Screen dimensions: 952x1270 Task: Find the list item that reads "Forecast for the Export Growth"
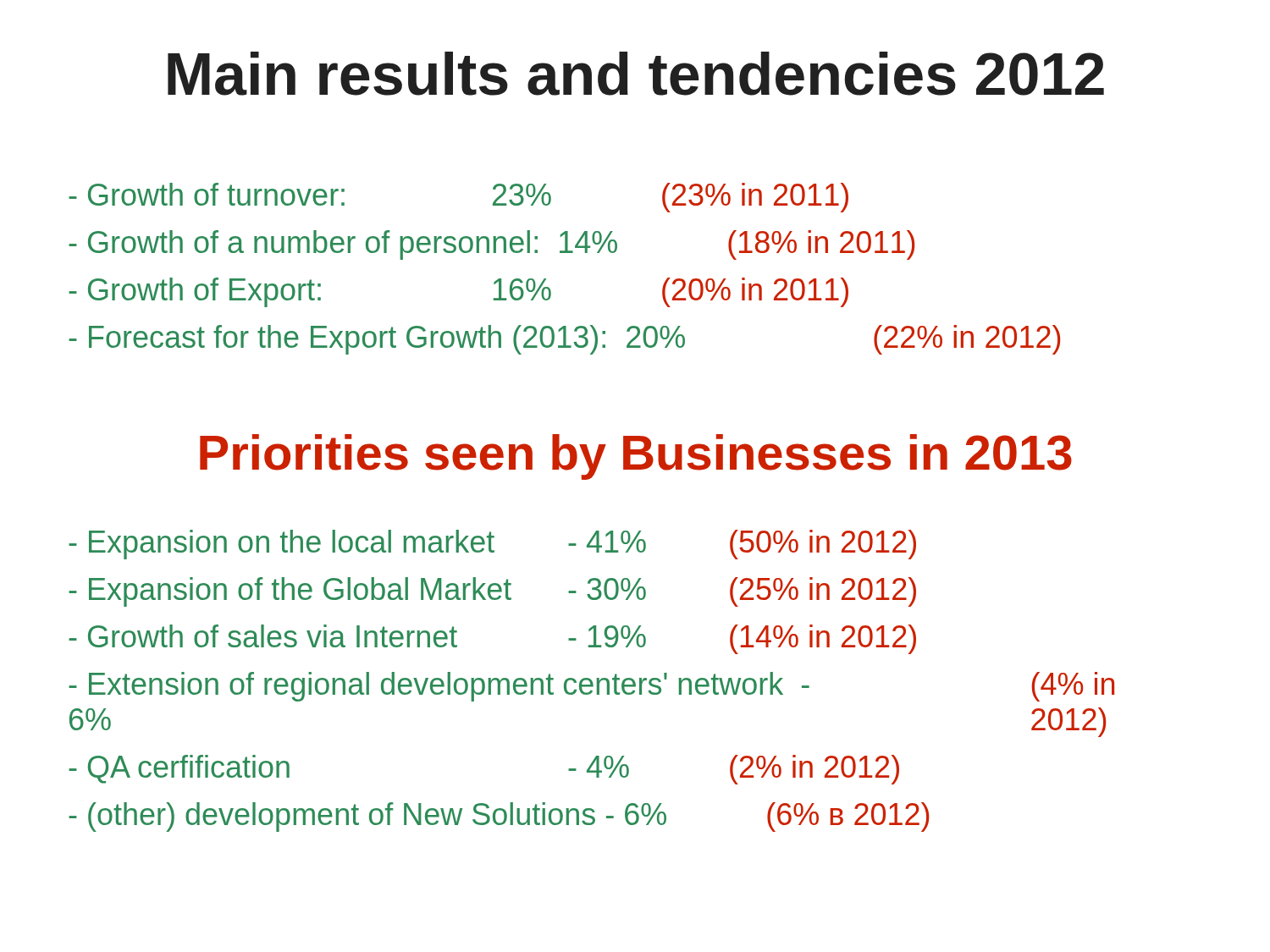point(565,338)
